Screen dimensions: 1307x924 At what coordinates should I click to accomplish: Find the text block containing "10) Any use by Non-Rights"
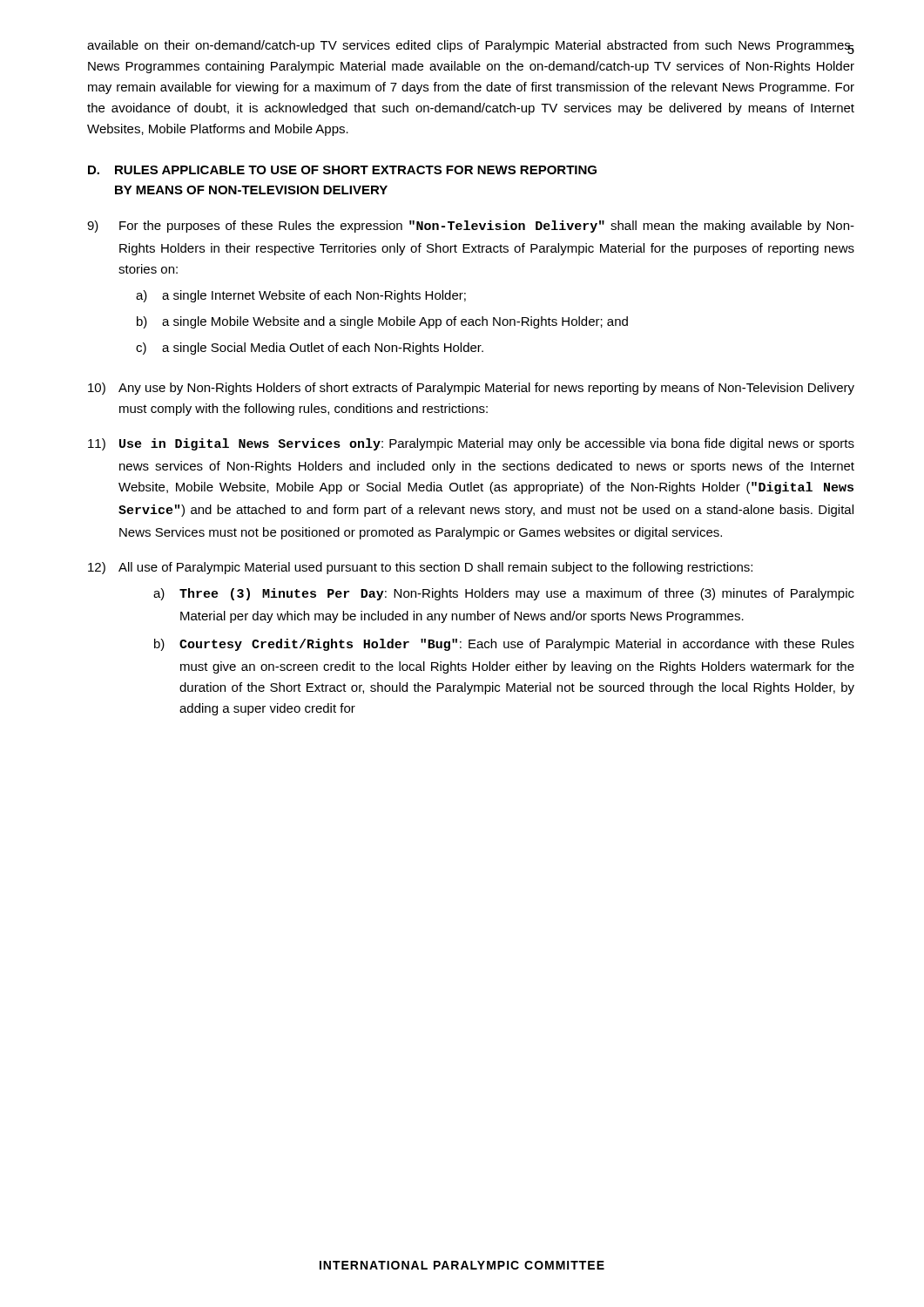point(471,398)
